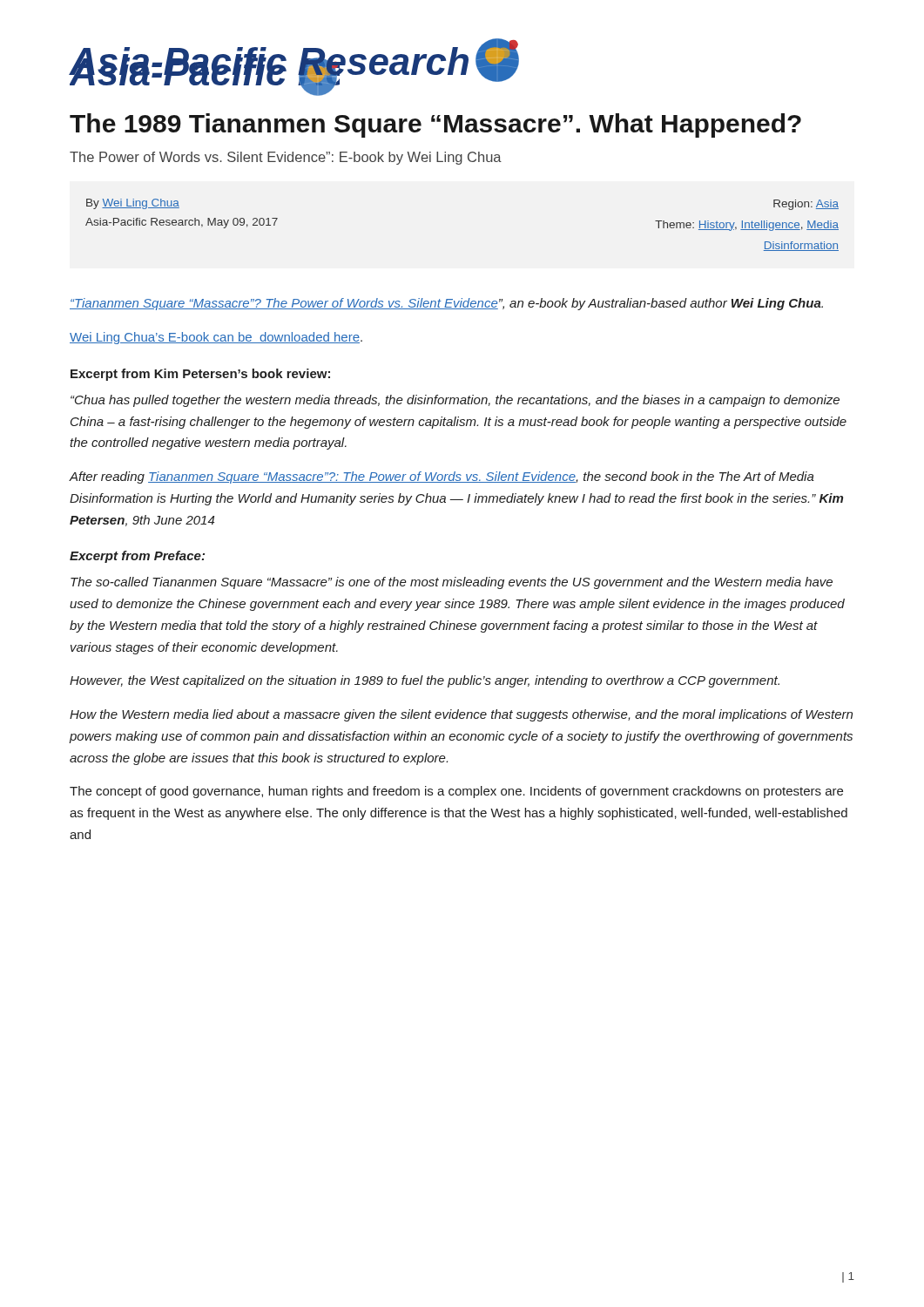
Task: Click where it says "Excerpt from Preface:"
Action: 138,556
